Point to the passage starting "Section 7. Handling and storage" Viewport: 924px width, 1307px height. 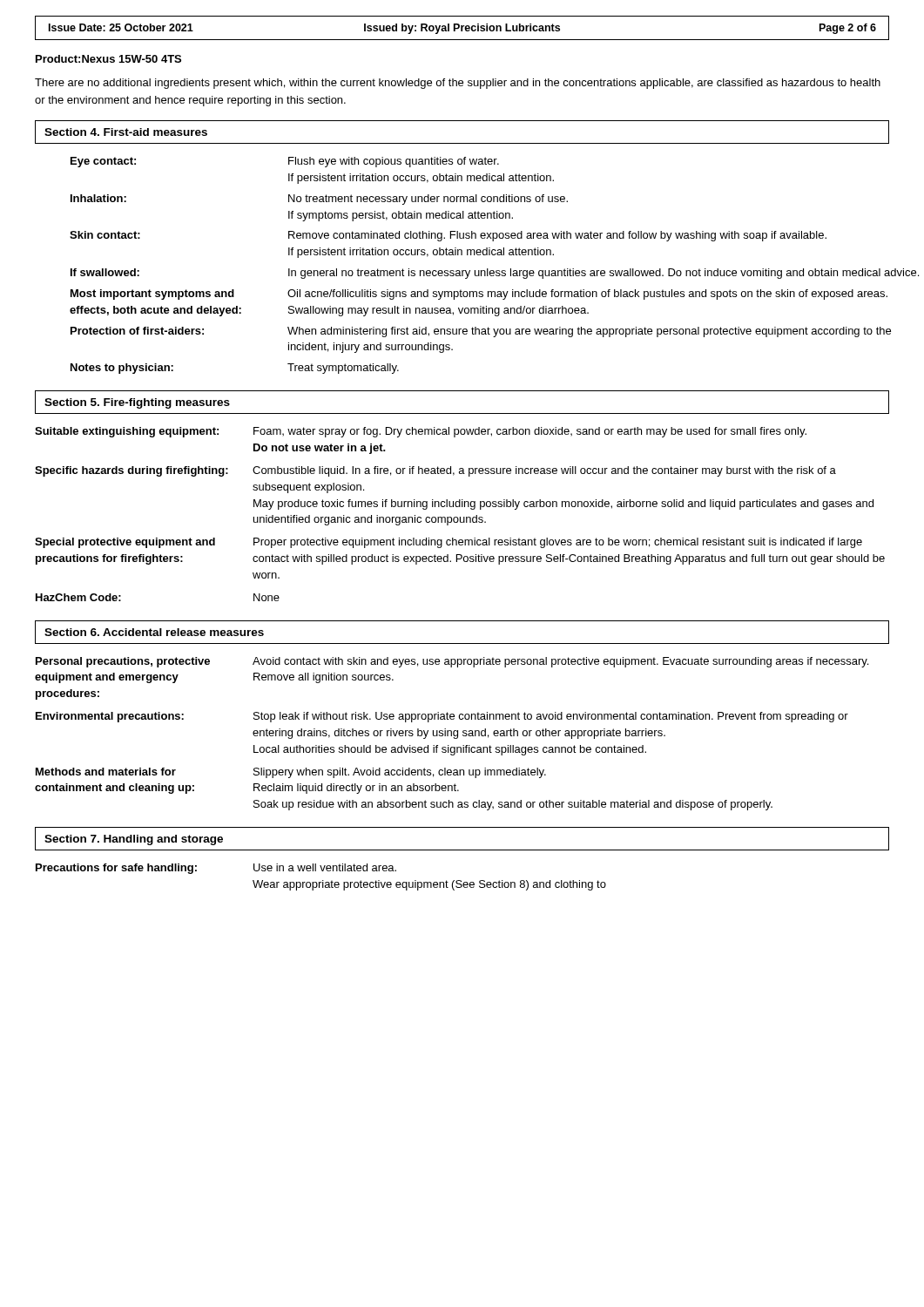pos(134,839)
